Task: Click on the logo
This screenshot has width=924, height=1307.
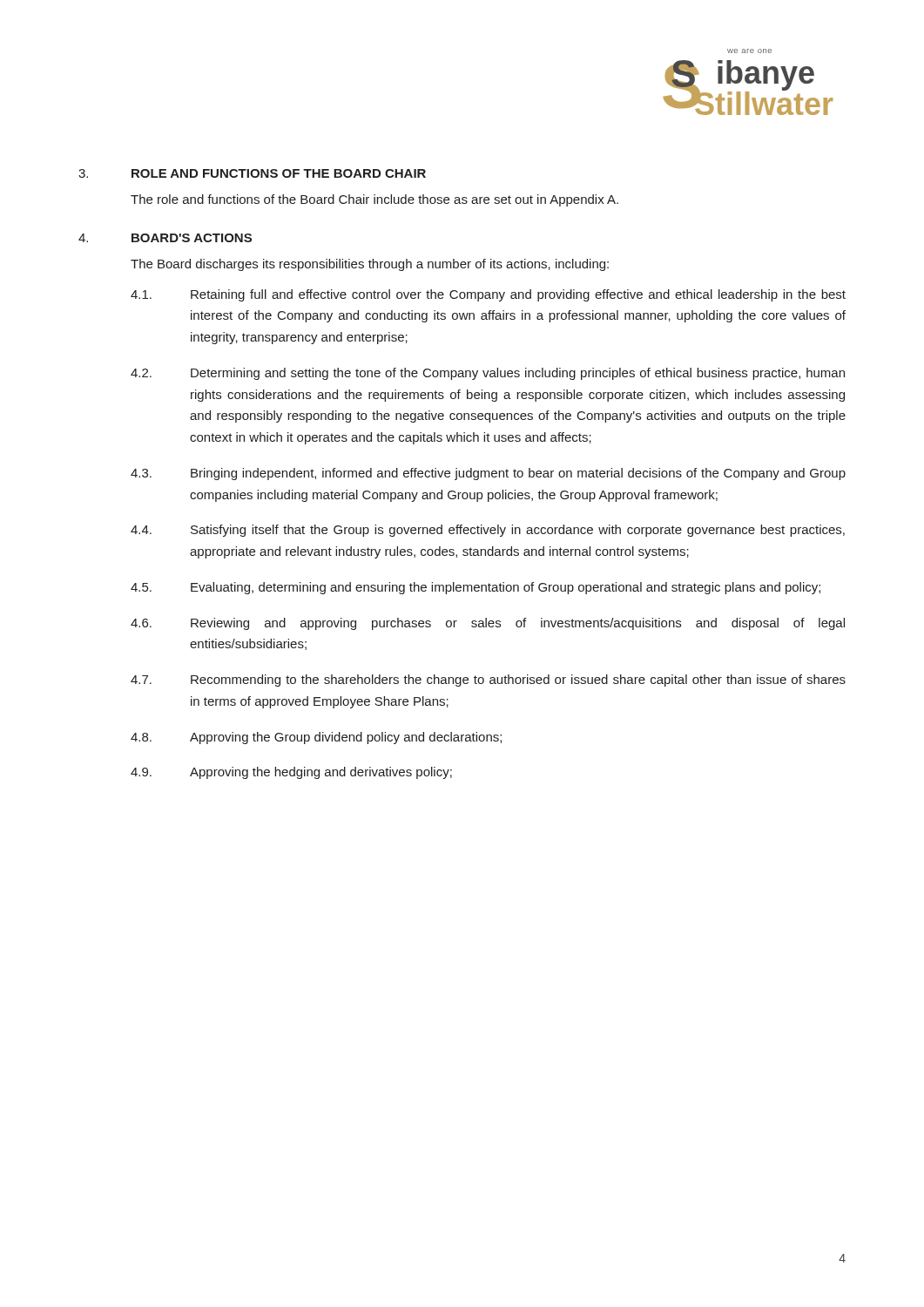Action: click(x=750, y=82)
